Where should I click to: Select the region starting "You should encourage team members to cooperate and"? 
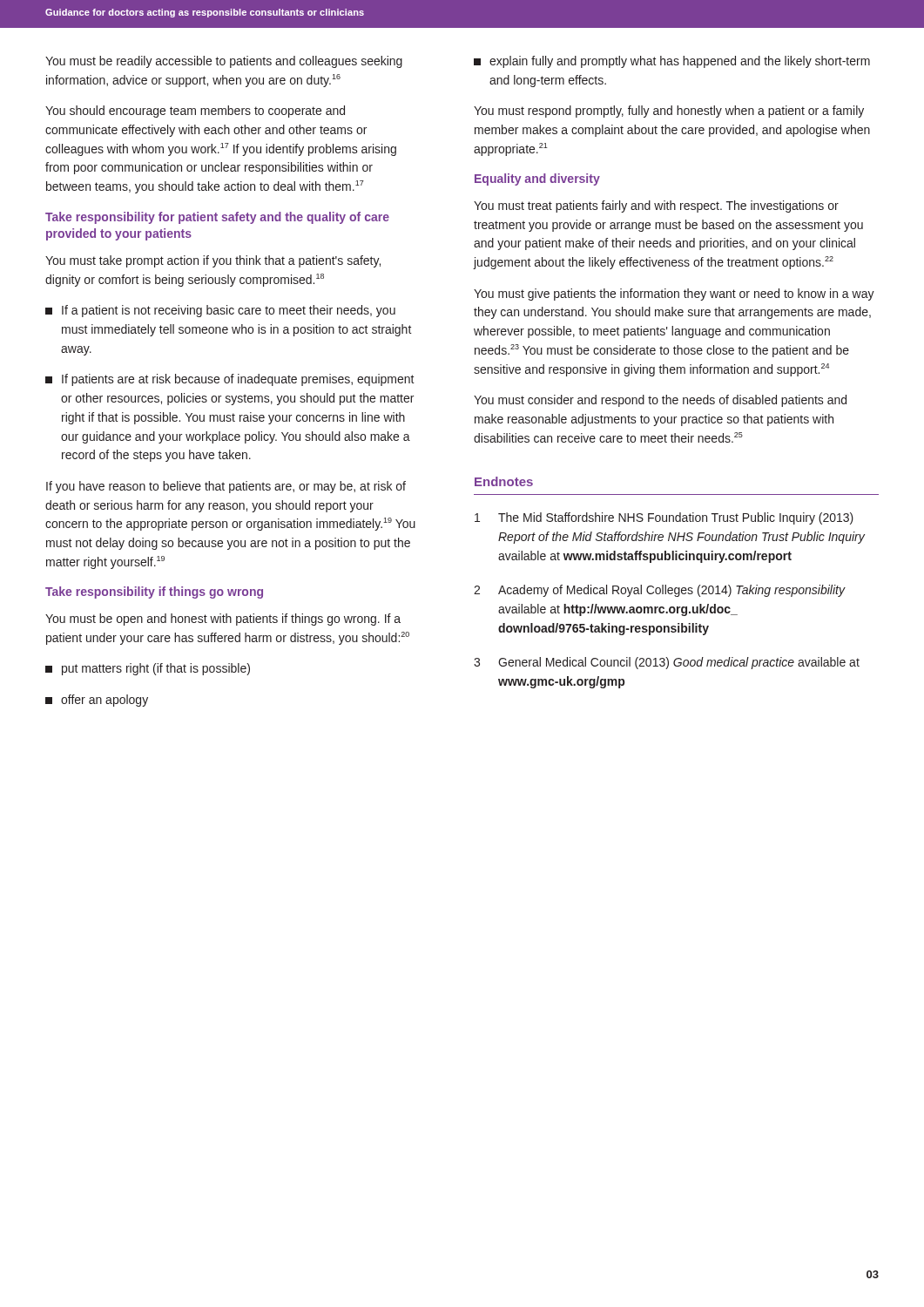233,149
